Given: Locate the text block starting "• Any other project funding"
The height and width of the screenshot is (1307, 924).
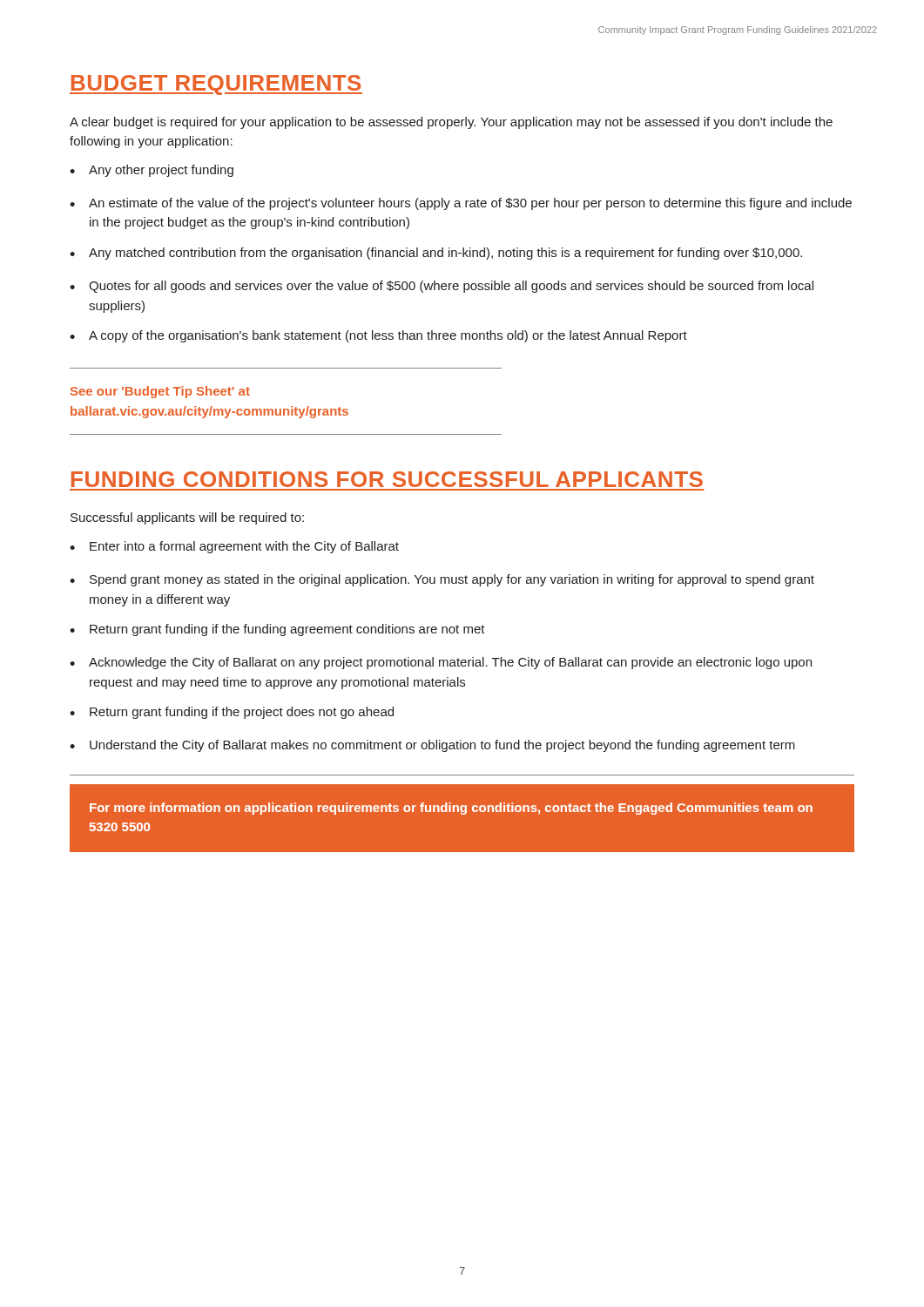Looking at the screenshot, I should click(152, 171).
